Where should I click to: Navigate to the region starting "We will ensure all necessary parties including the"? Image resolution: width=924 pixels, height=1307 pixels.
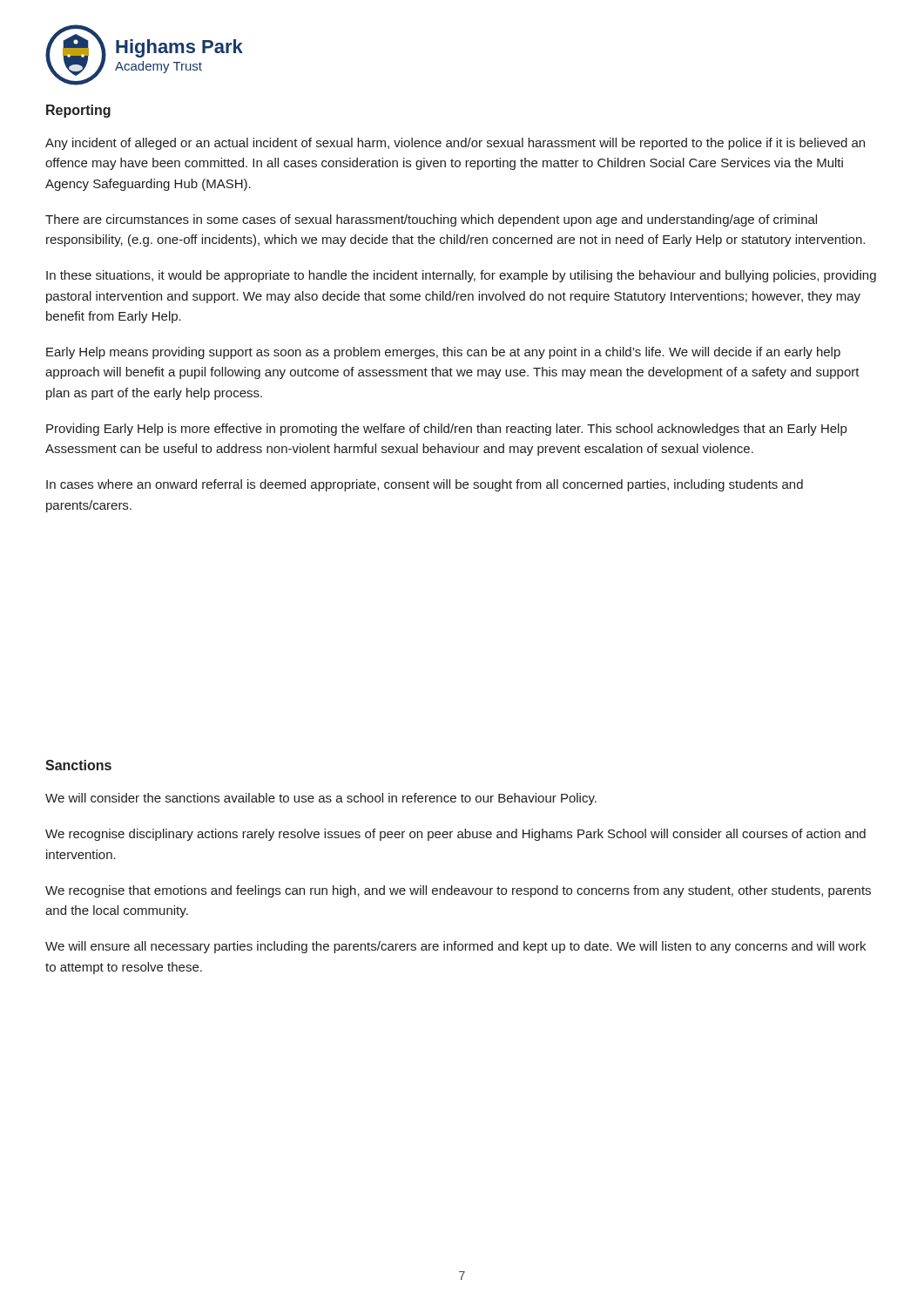click(456, 956)
